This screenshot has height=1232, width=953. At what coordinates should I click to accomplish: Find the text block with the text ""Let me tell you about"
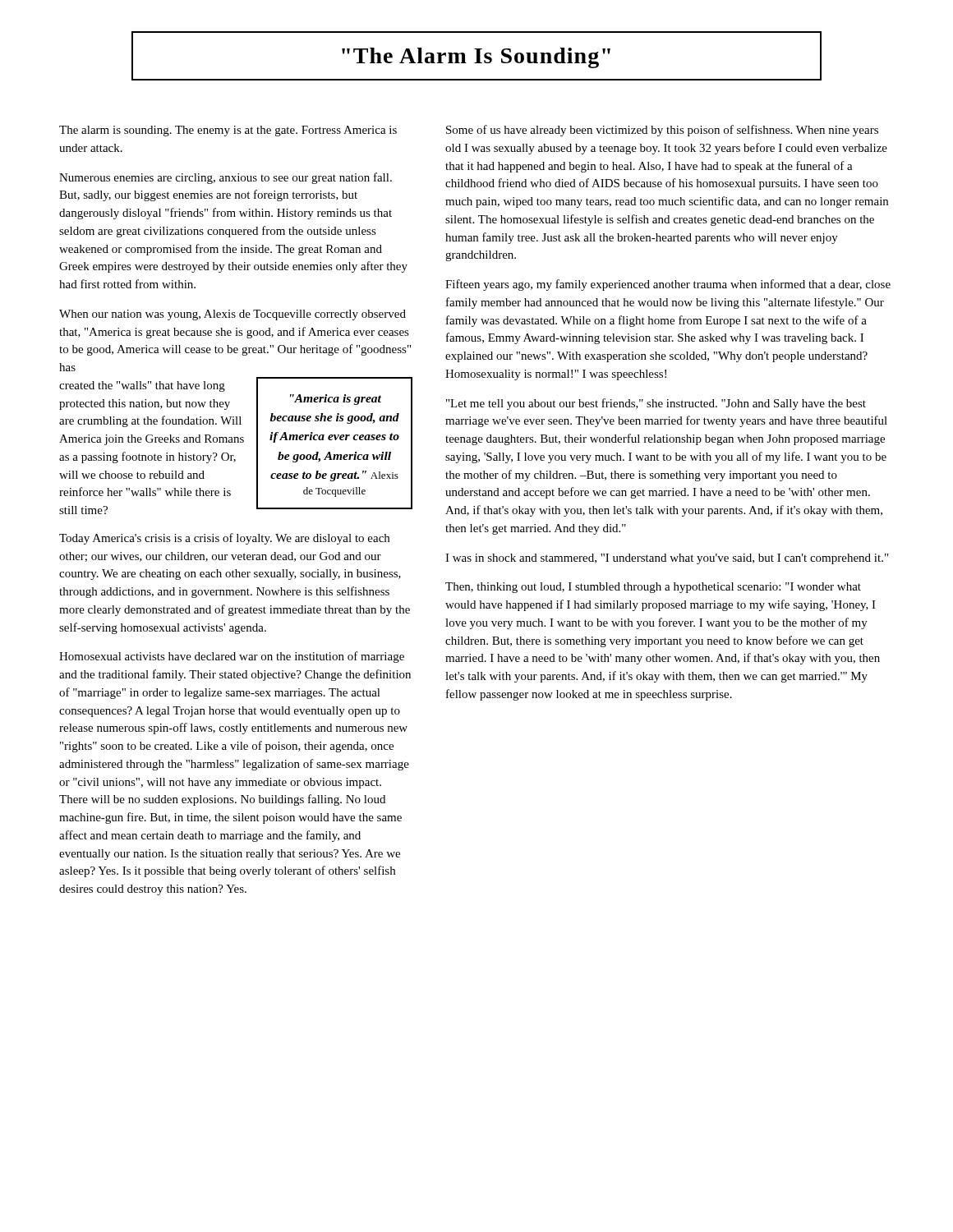670,466
